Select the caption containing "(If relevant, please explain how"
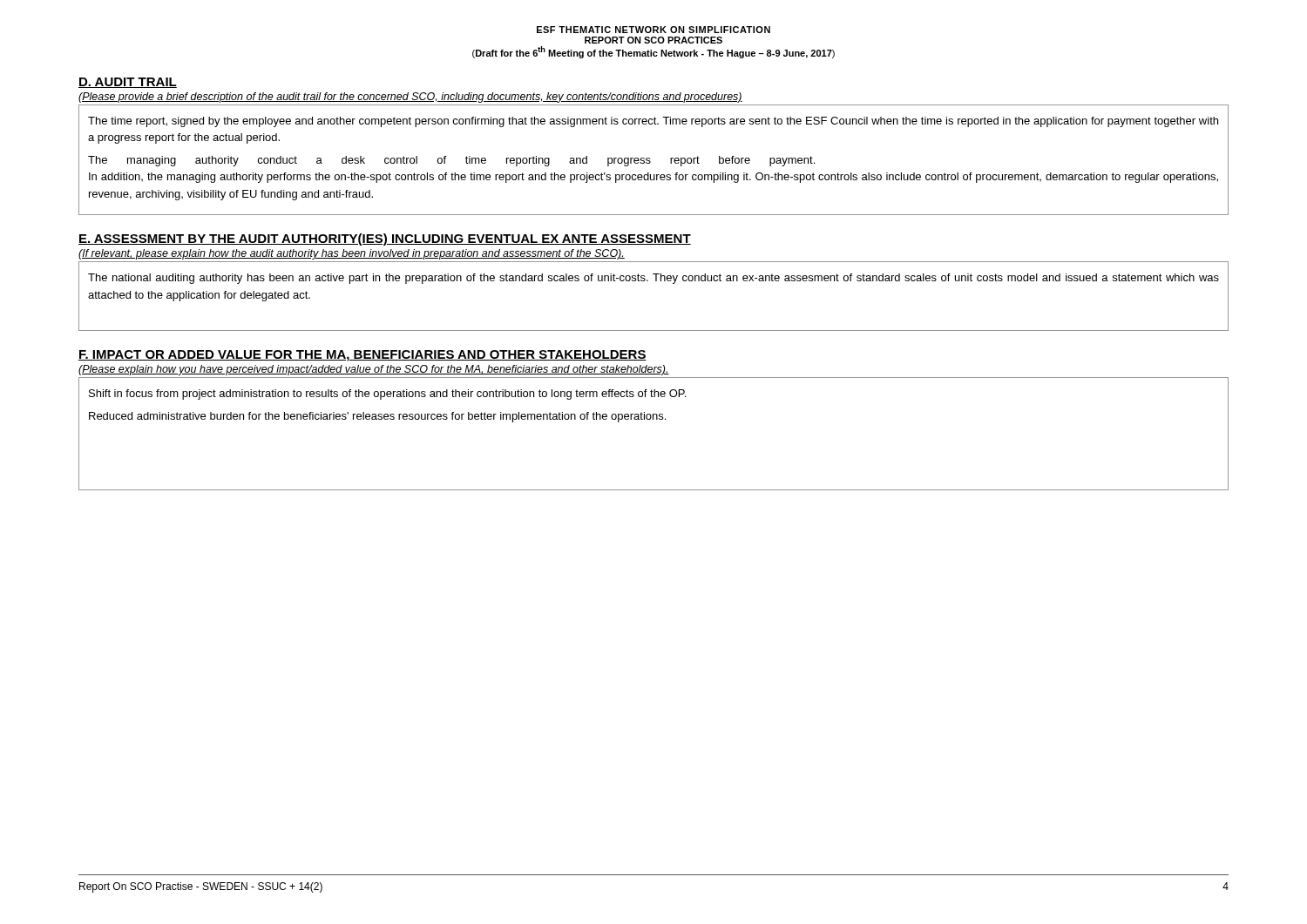Screen dimensions: 924x1307 351,254
